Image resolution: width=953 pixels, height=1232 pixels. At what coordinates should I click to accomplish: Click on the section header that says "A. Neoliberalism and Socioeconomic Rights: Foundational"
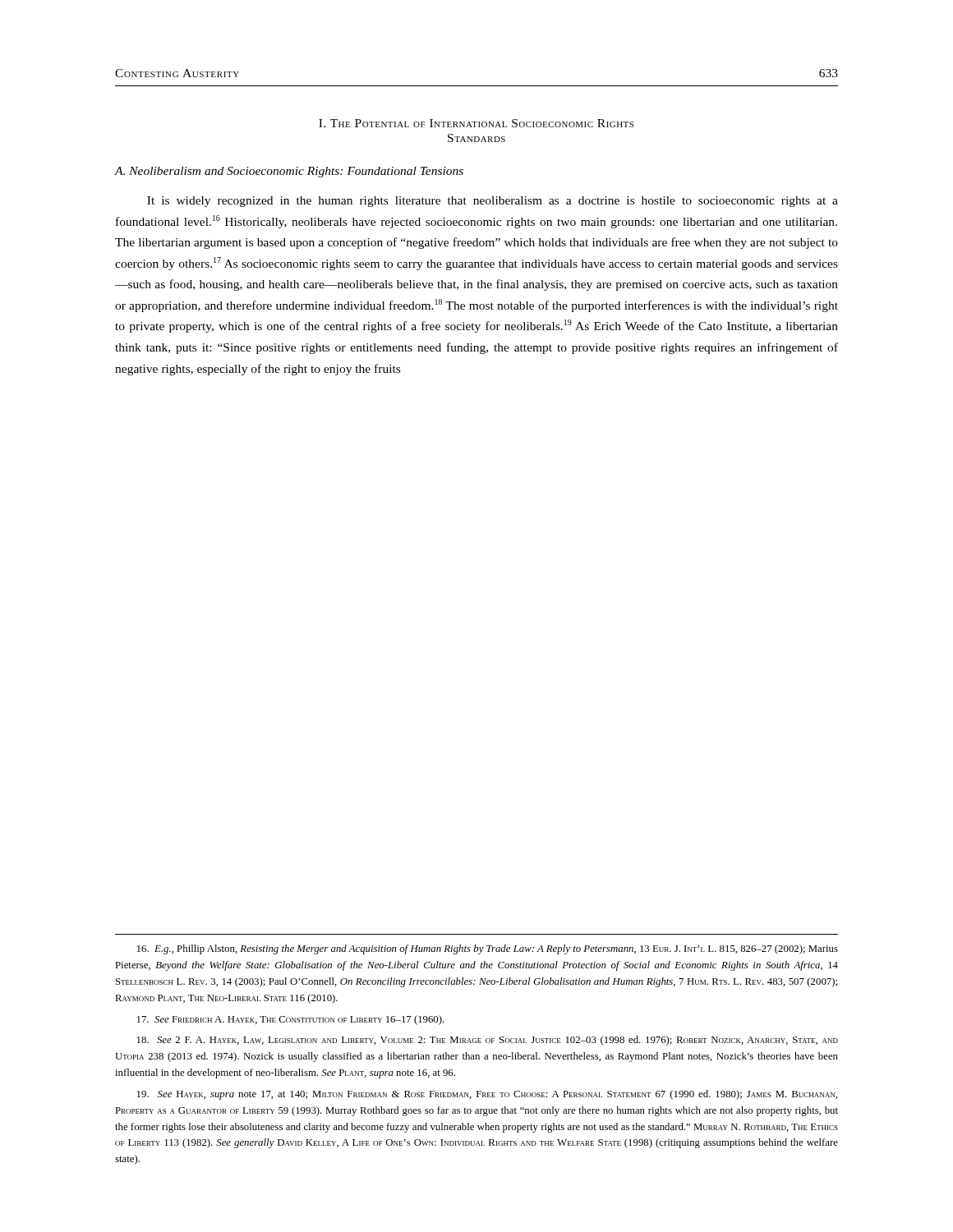(x=289, y=170)
